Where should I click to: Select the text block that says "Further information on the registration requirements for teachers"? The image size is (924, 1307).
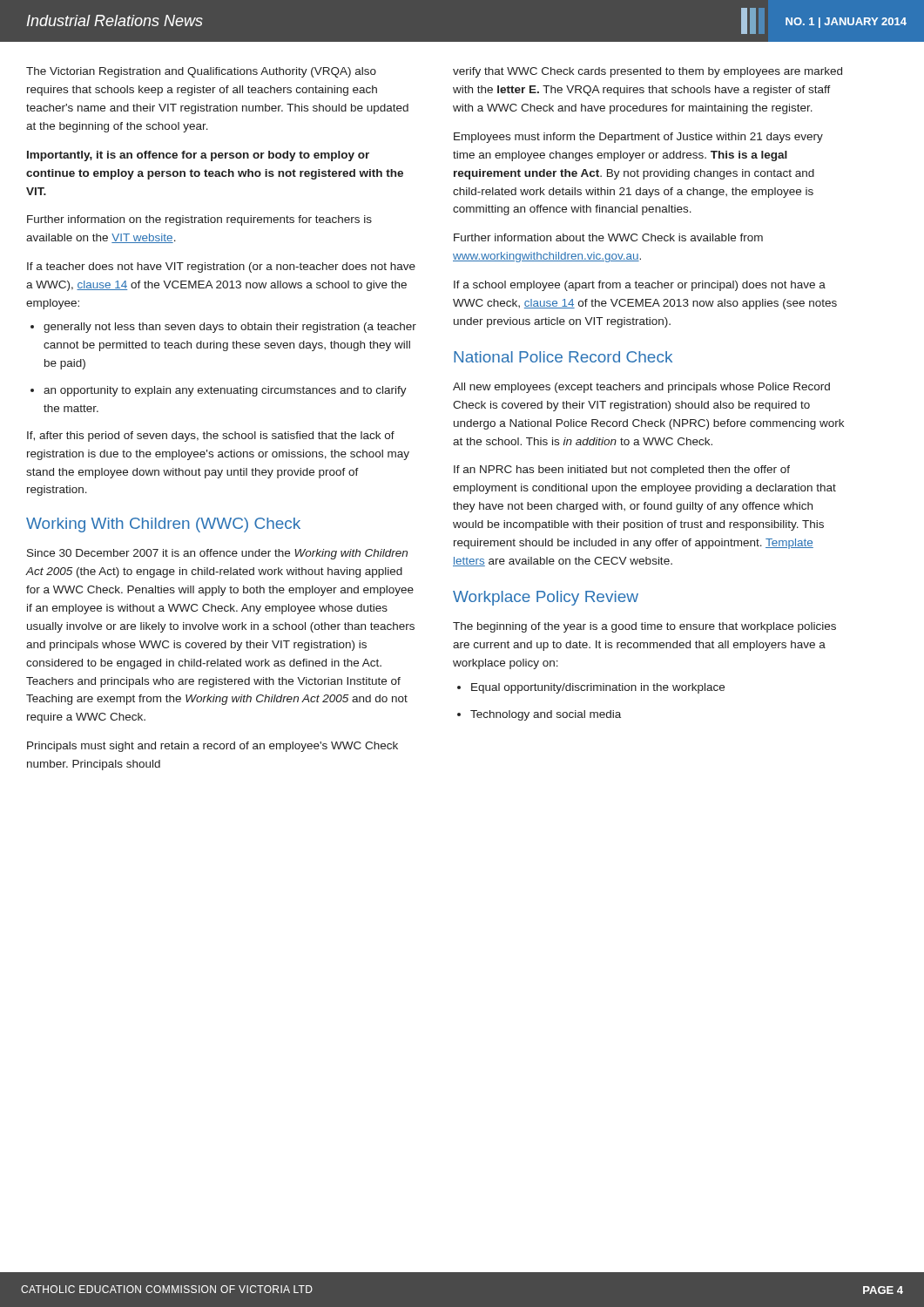pyautogui.click(x=222, y=229)
